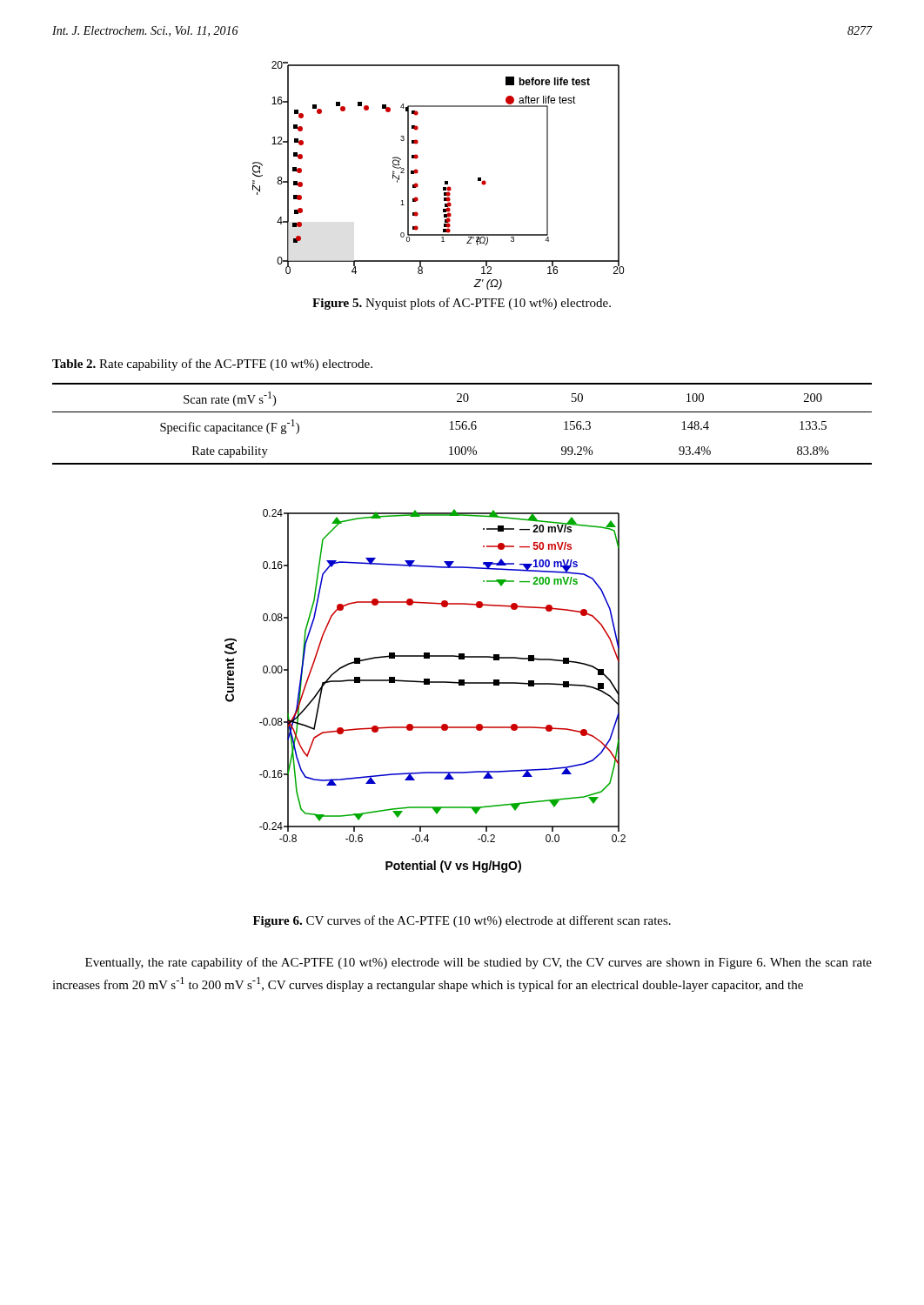Point to the caption beginning "Figure 6. CV curves"

[x=462, y=920]
